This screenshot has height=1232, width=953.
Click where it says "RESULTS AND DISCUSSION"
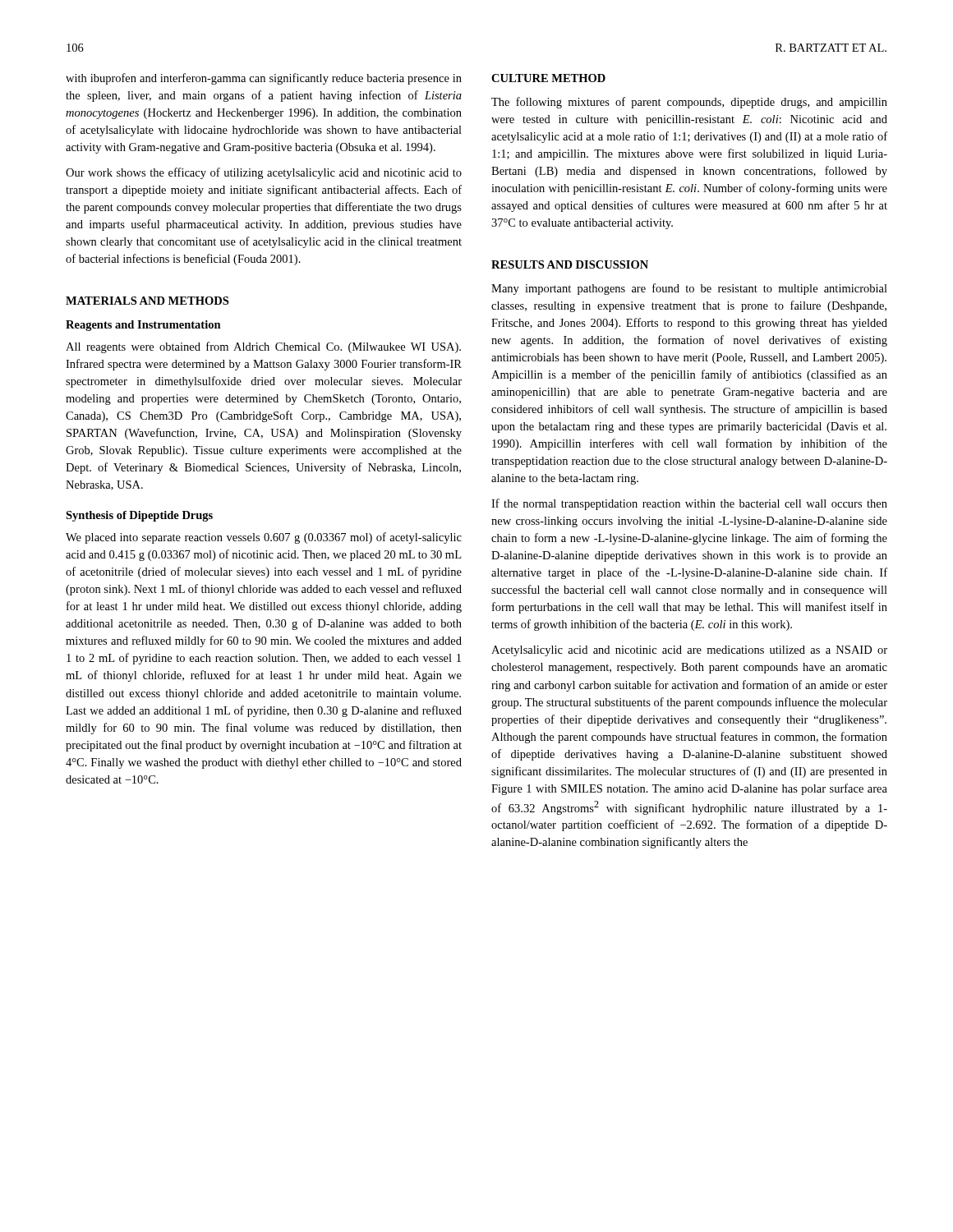coord(570,265)
